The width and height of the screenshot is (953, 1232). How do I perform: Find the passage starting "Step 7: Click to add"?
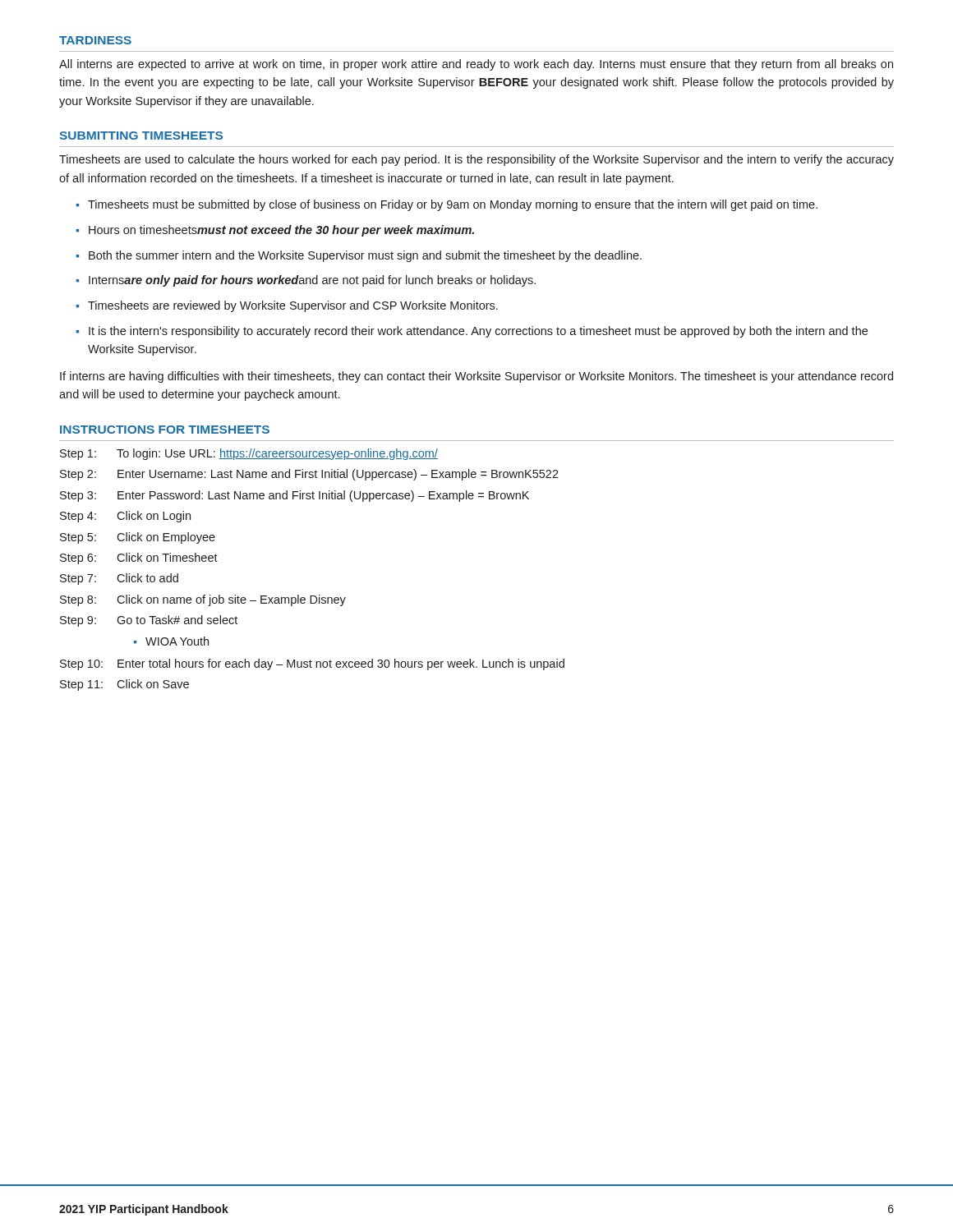pyautogui.click(x=119, y=579)
